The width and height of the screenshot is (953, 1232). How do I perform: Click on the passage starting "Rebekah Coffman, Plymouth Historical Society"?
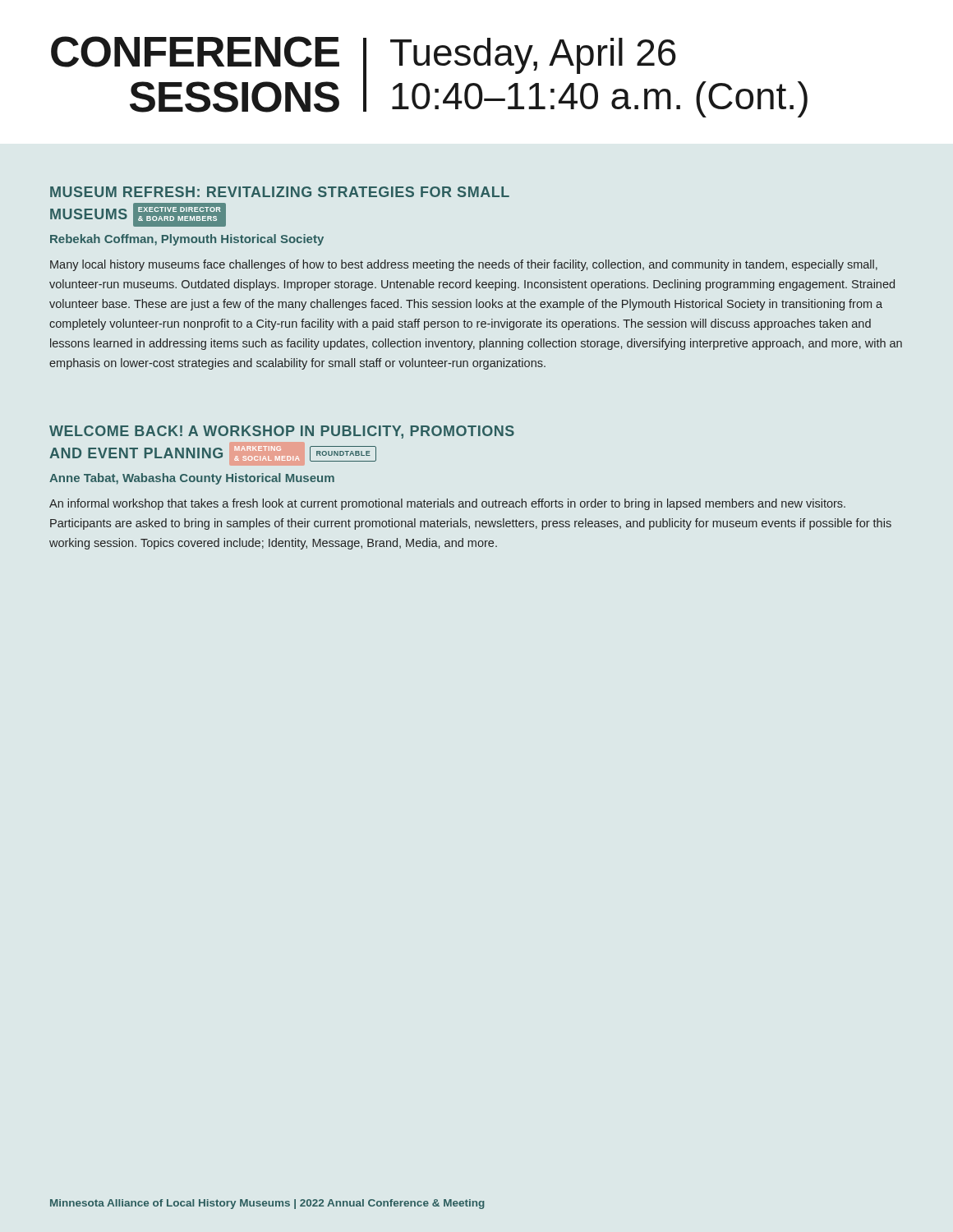click(187, 239)
